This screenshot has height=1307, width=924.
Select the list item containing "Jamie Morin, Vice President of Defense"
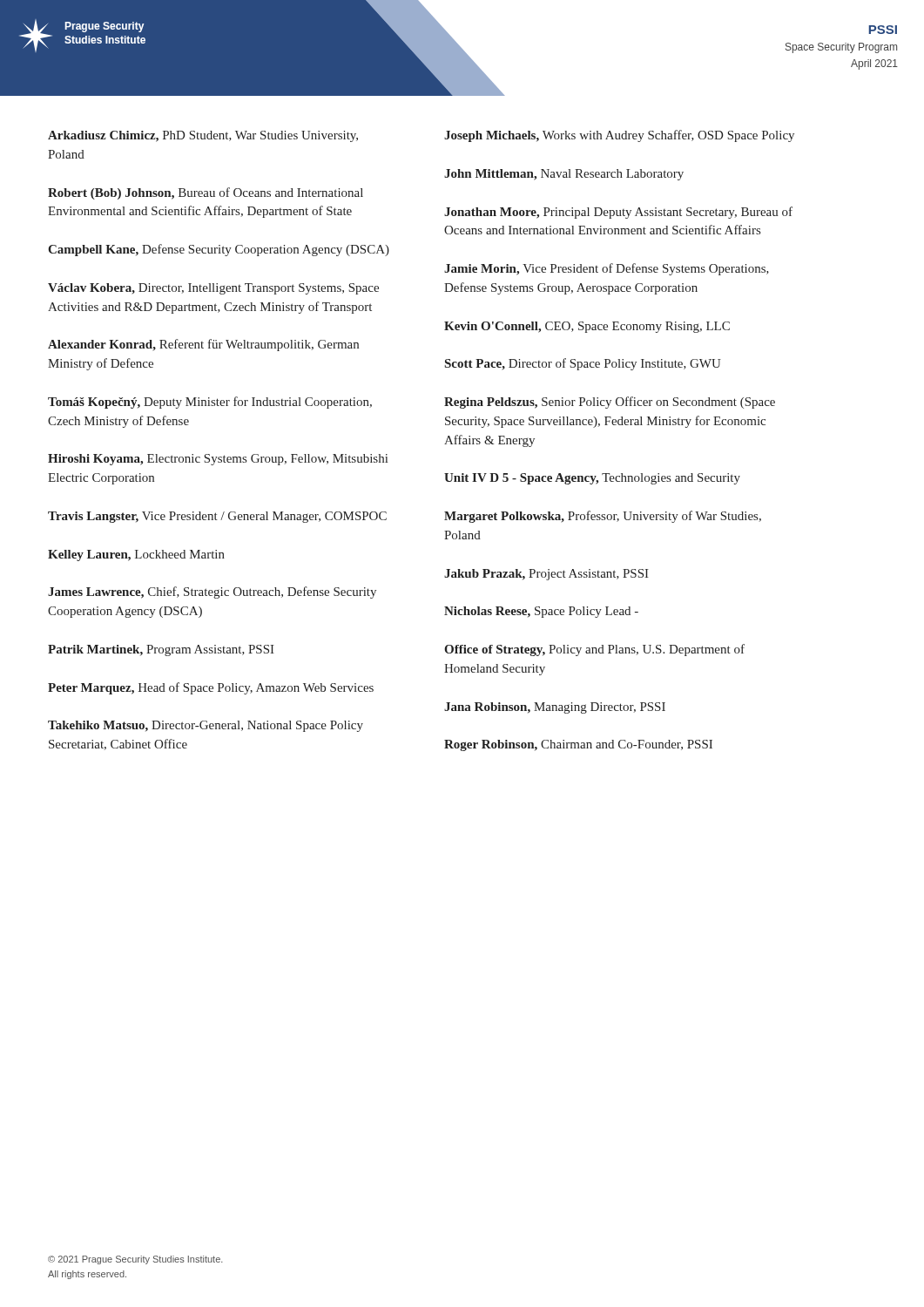(607, 278)
